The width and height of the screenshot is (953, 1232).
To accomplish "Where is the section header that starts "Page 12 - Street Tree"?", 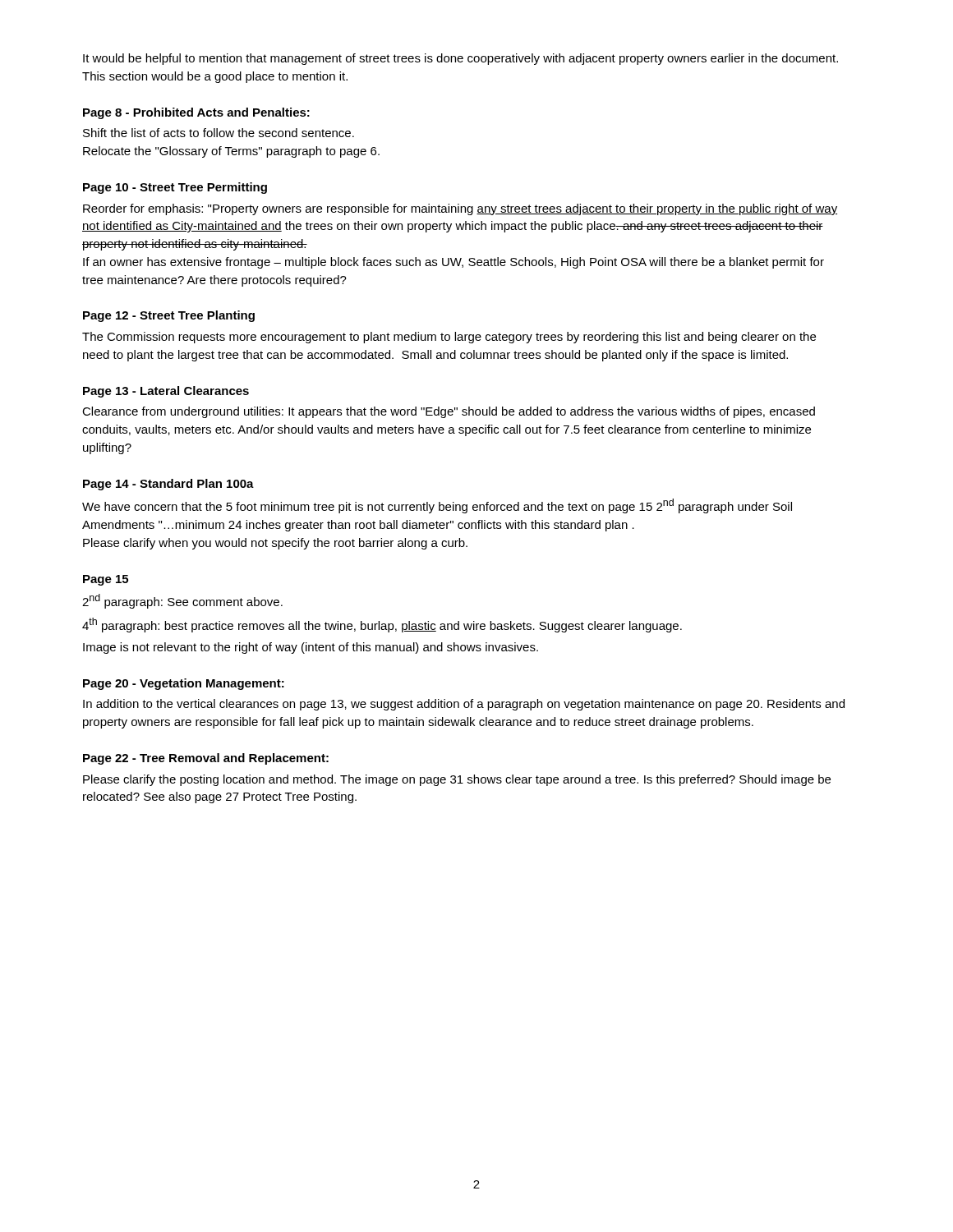I will click(x=169, y=315).
